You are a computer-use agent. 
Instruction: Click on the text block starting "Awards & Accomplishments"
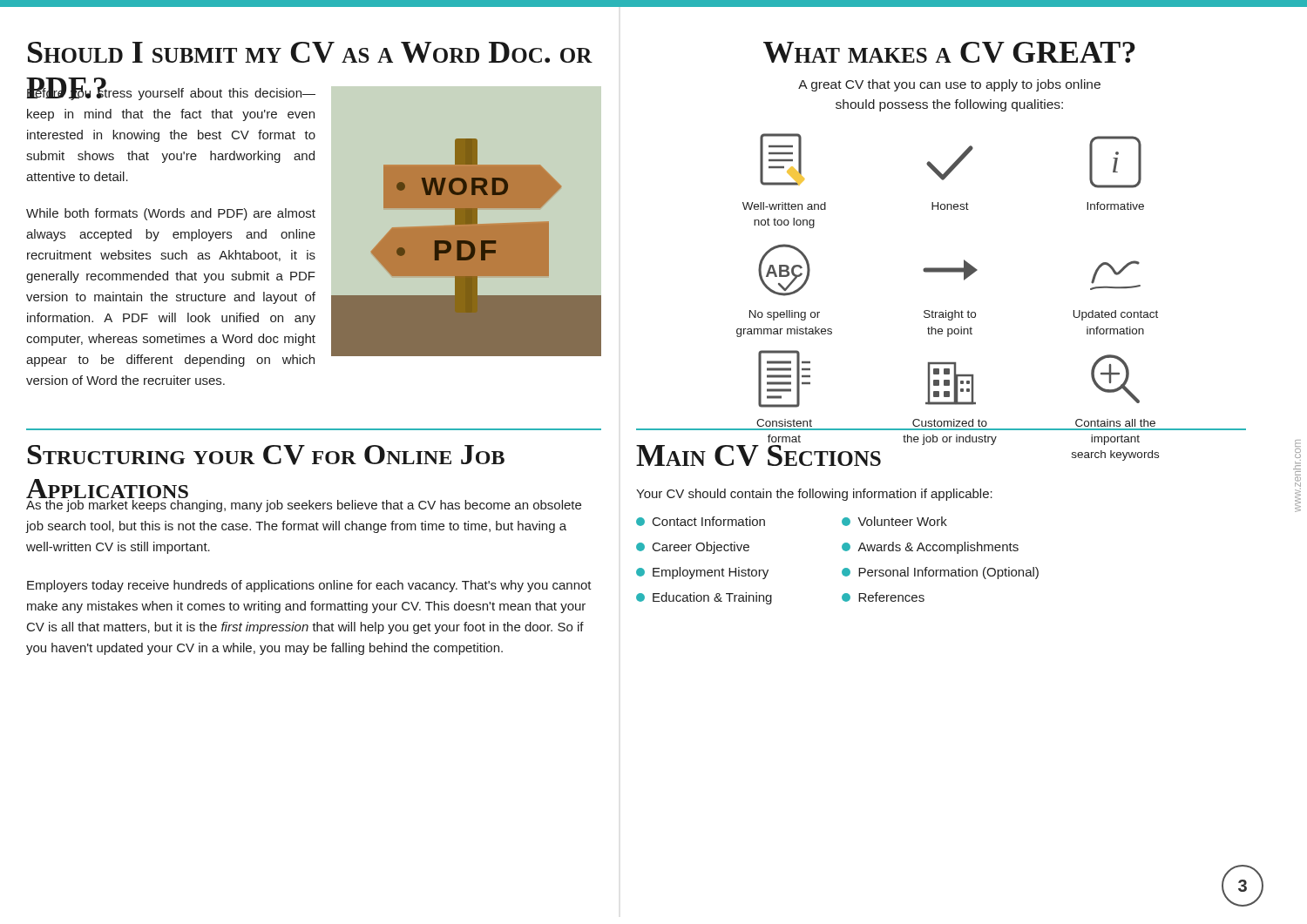click(x=930, y=546)
